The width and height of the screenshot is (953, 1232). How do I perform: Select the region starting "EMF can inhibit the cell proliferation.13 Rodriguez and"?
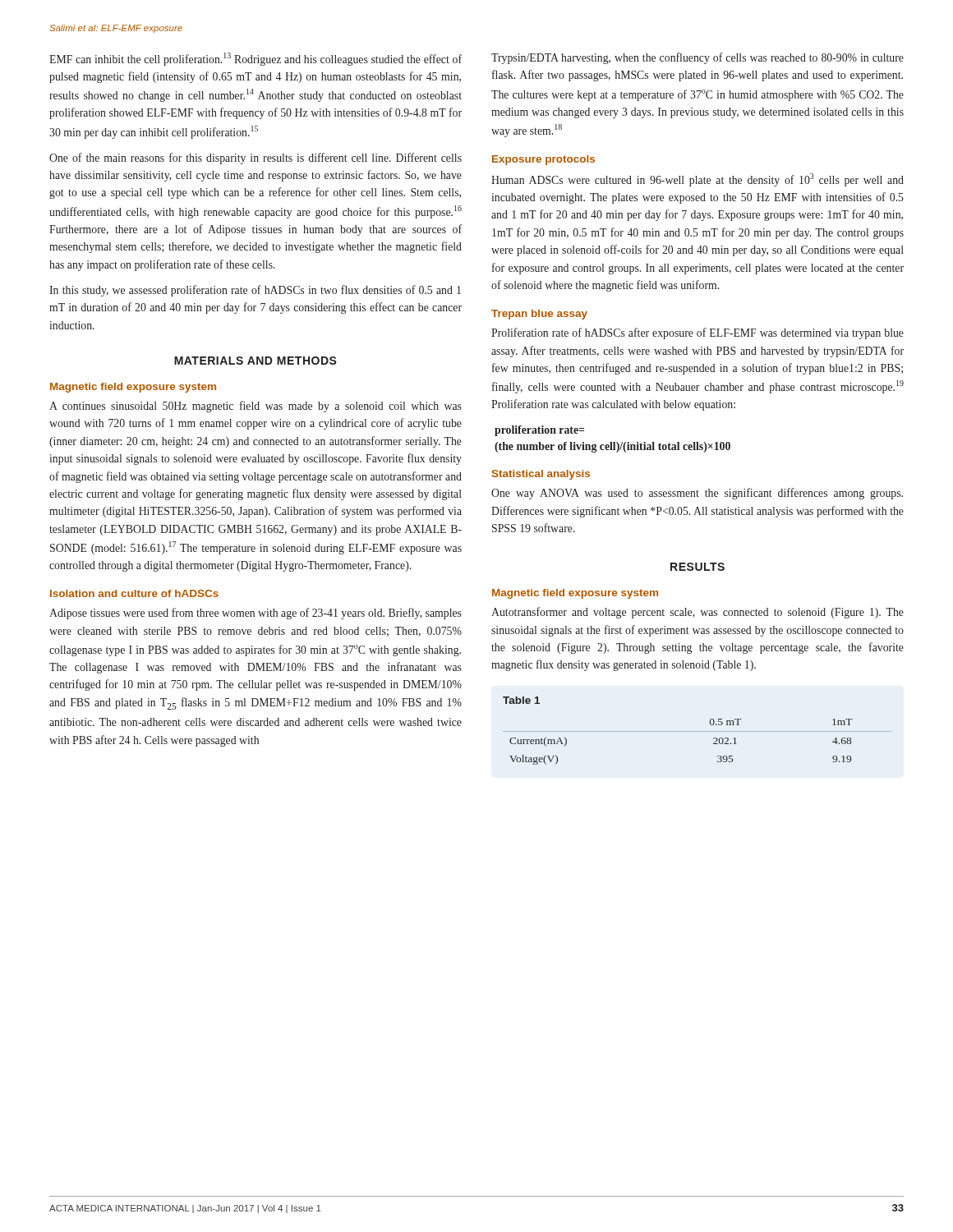[255, 95]
